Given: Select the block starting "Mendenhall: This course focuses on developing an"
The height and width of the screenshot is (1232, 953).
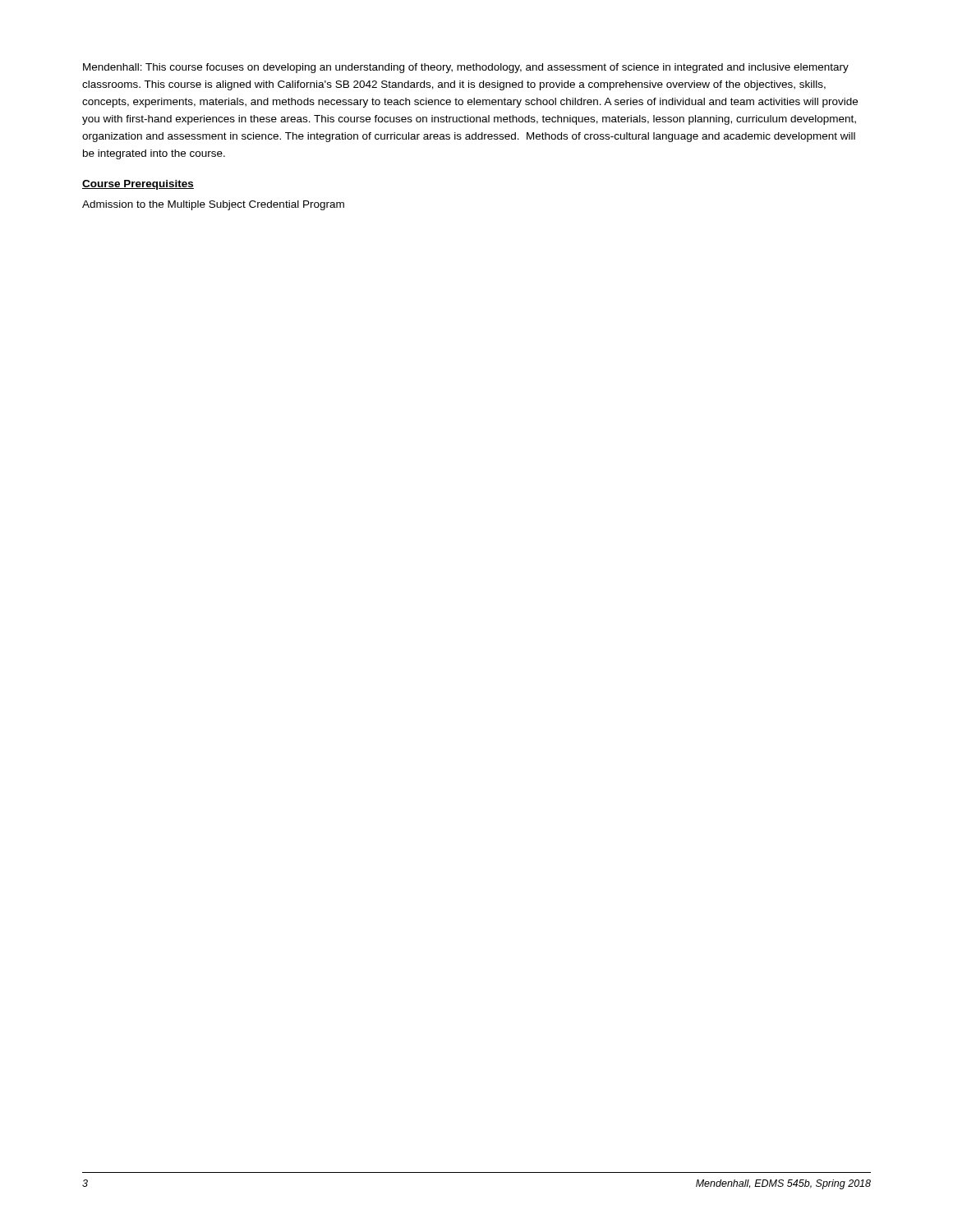Looking at the screenshot, I should [x=470, y=110].
